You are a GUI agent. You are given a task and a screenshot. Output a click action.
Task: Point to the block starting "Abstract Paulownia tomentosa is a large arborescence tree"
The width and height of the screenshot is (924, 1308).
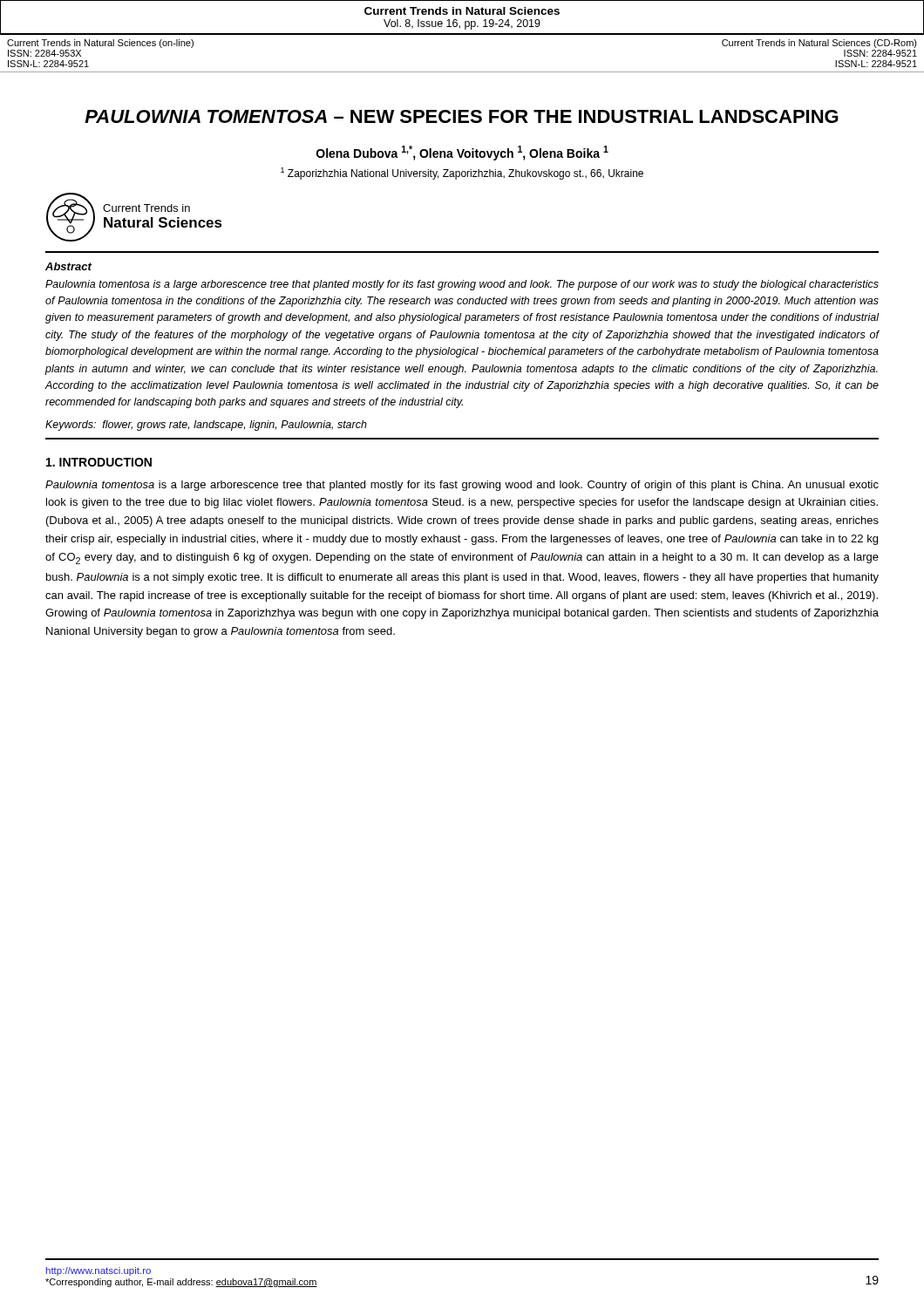pyautogui.click(x=462, y=345)
